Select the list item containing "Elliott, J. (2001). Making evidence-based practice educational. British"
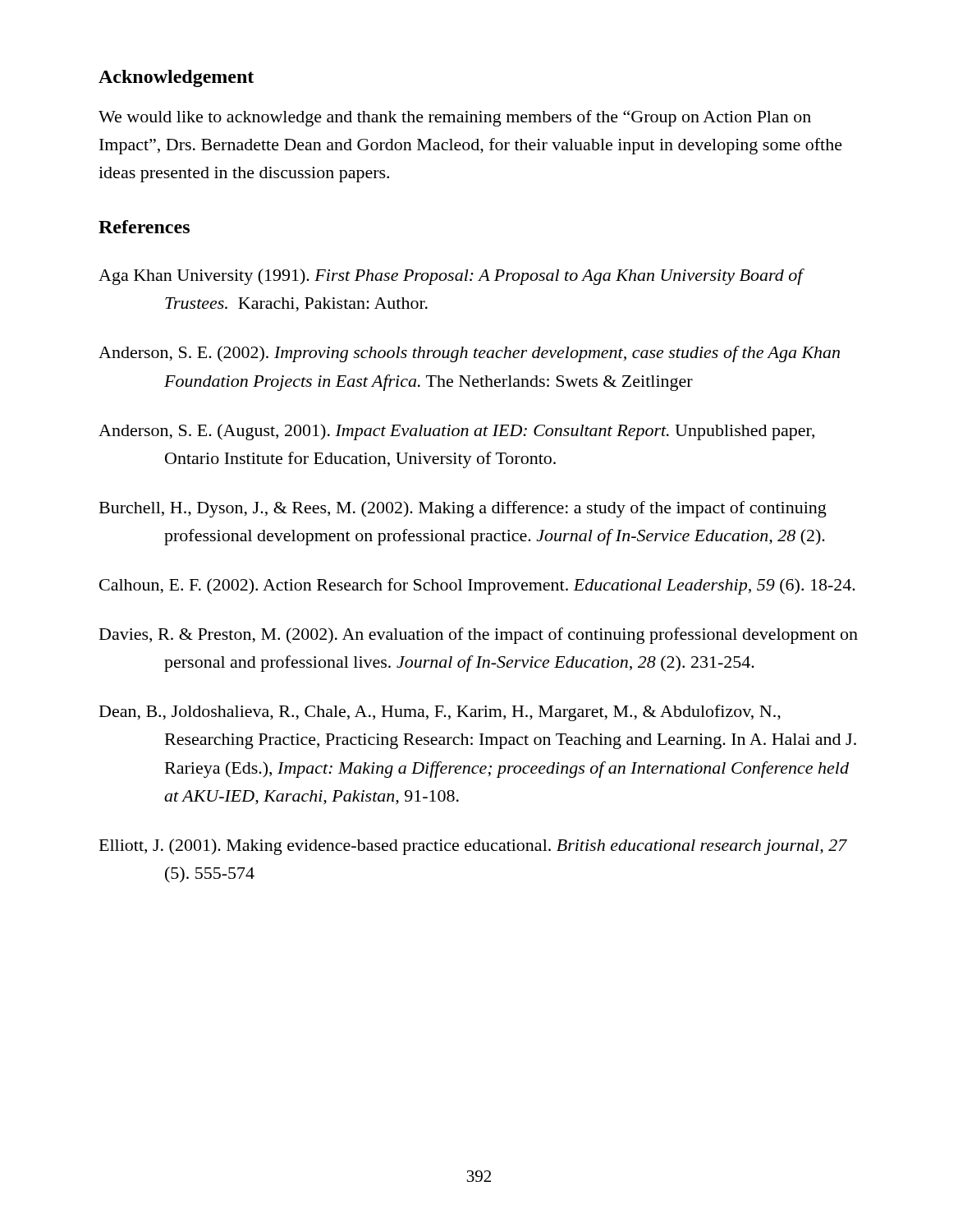 [x=472, y=858]
